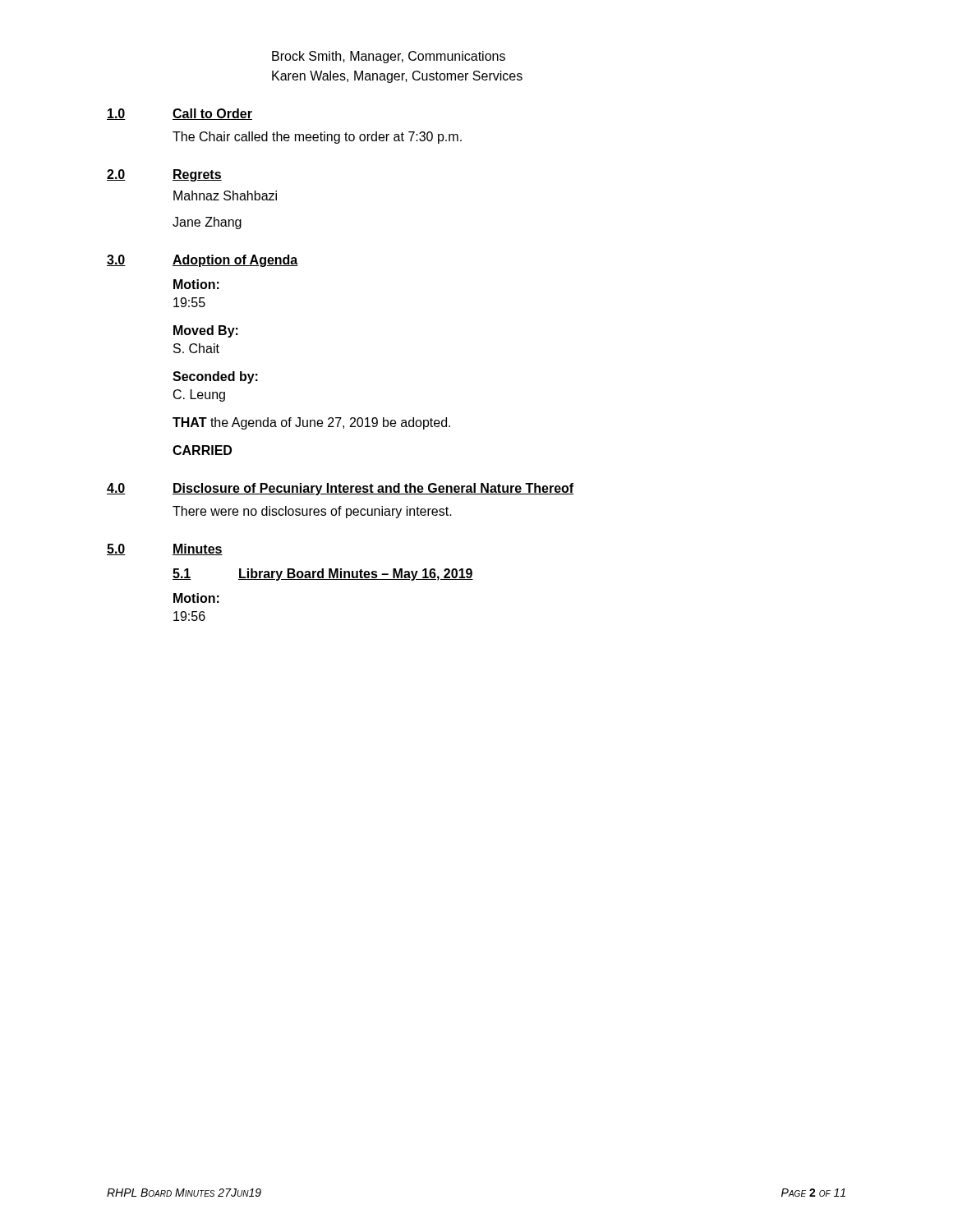953x1232 pixels.
Task: Point to the block starting "5.1 Library Board"
Action: point(323,575)
